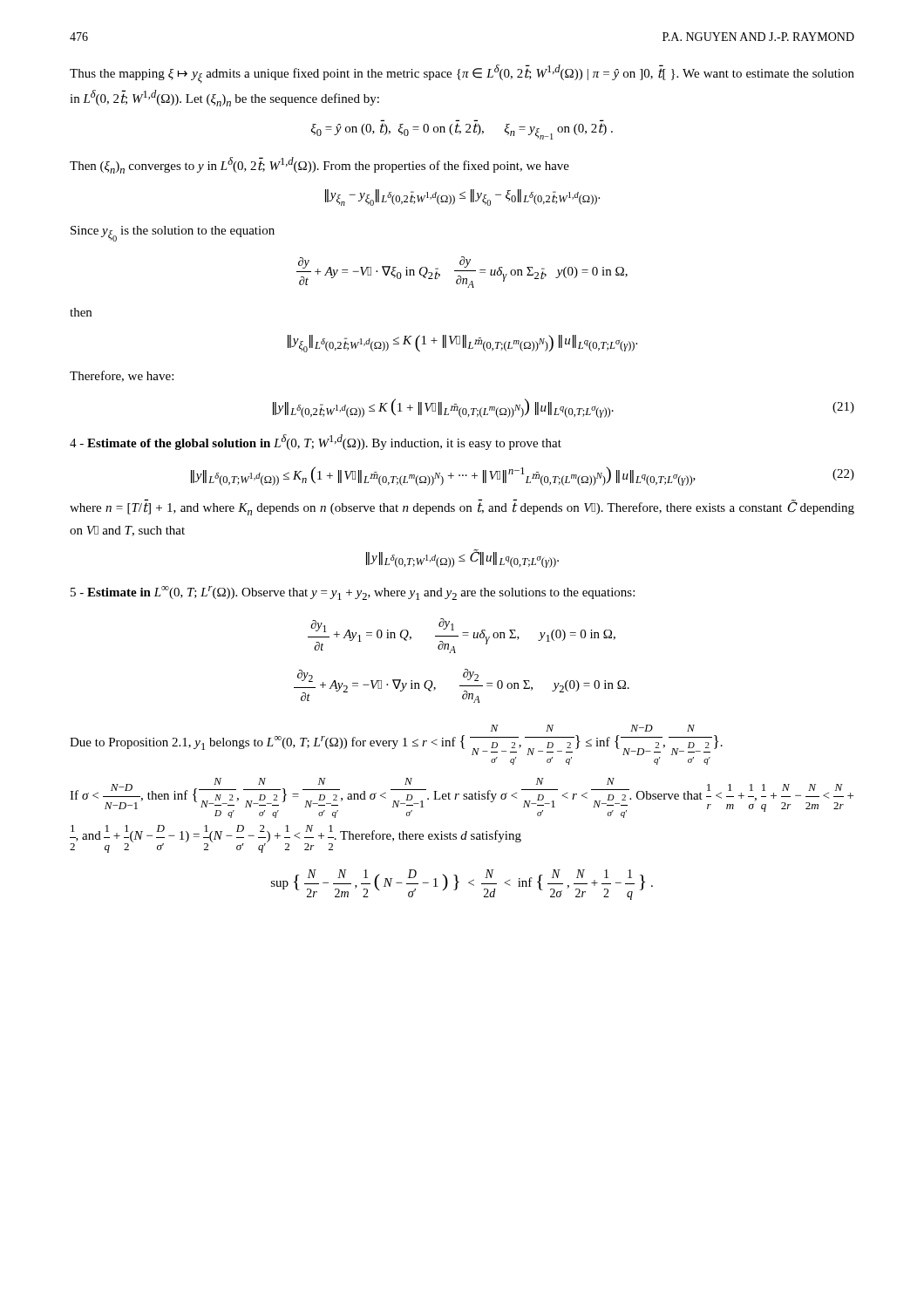This screenshot has width=924, height=1308.
Task: Where does it say "‖y‖Lδ(0,T;W1,d(Ω)) ≤ C̃‖u‖Lq(0,T;Lσ(γ))."?
Action: coord(462,559)
